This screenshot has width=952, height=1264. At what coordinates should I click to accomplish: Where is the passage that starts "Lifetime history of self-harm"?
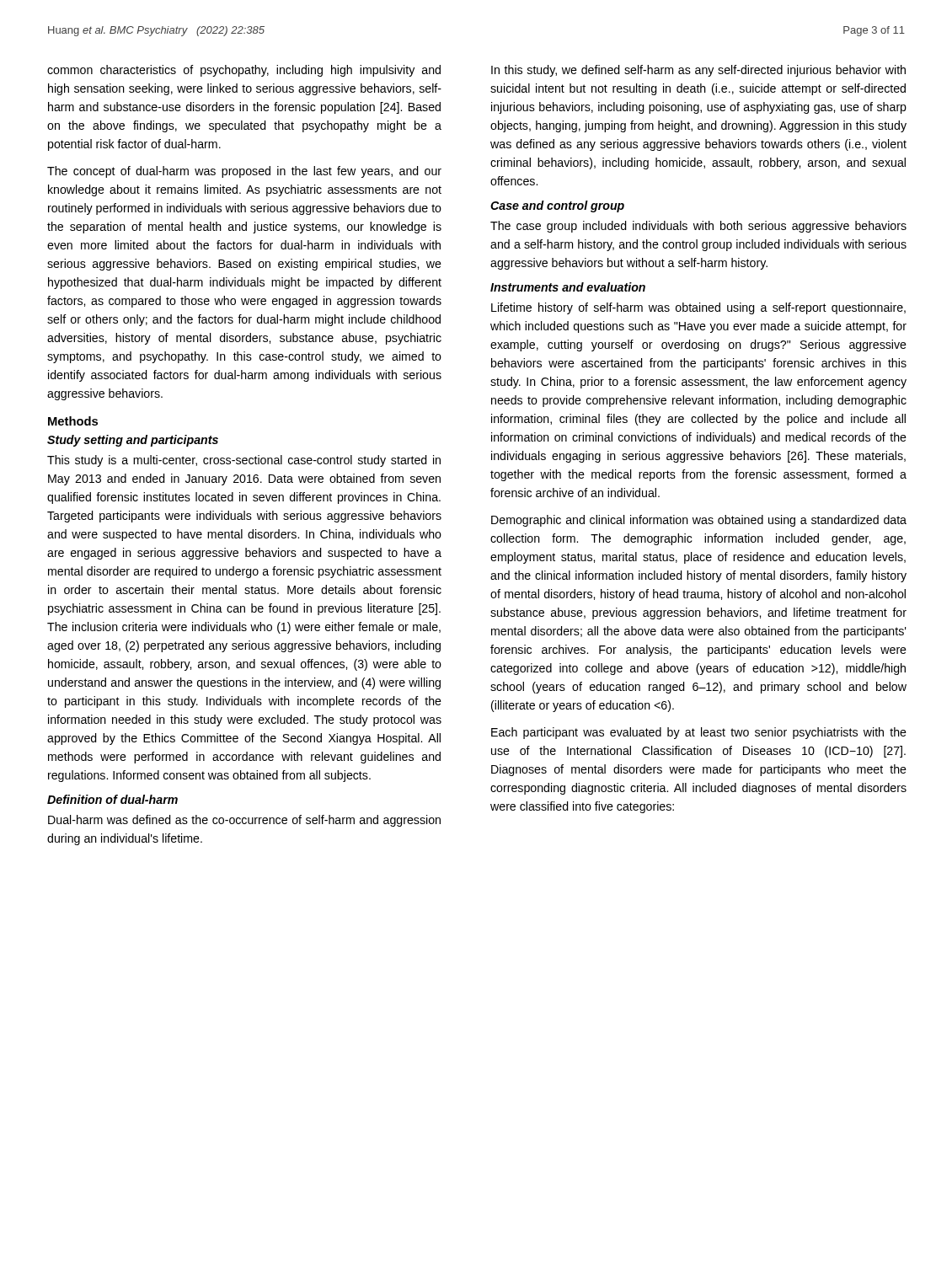698,557
